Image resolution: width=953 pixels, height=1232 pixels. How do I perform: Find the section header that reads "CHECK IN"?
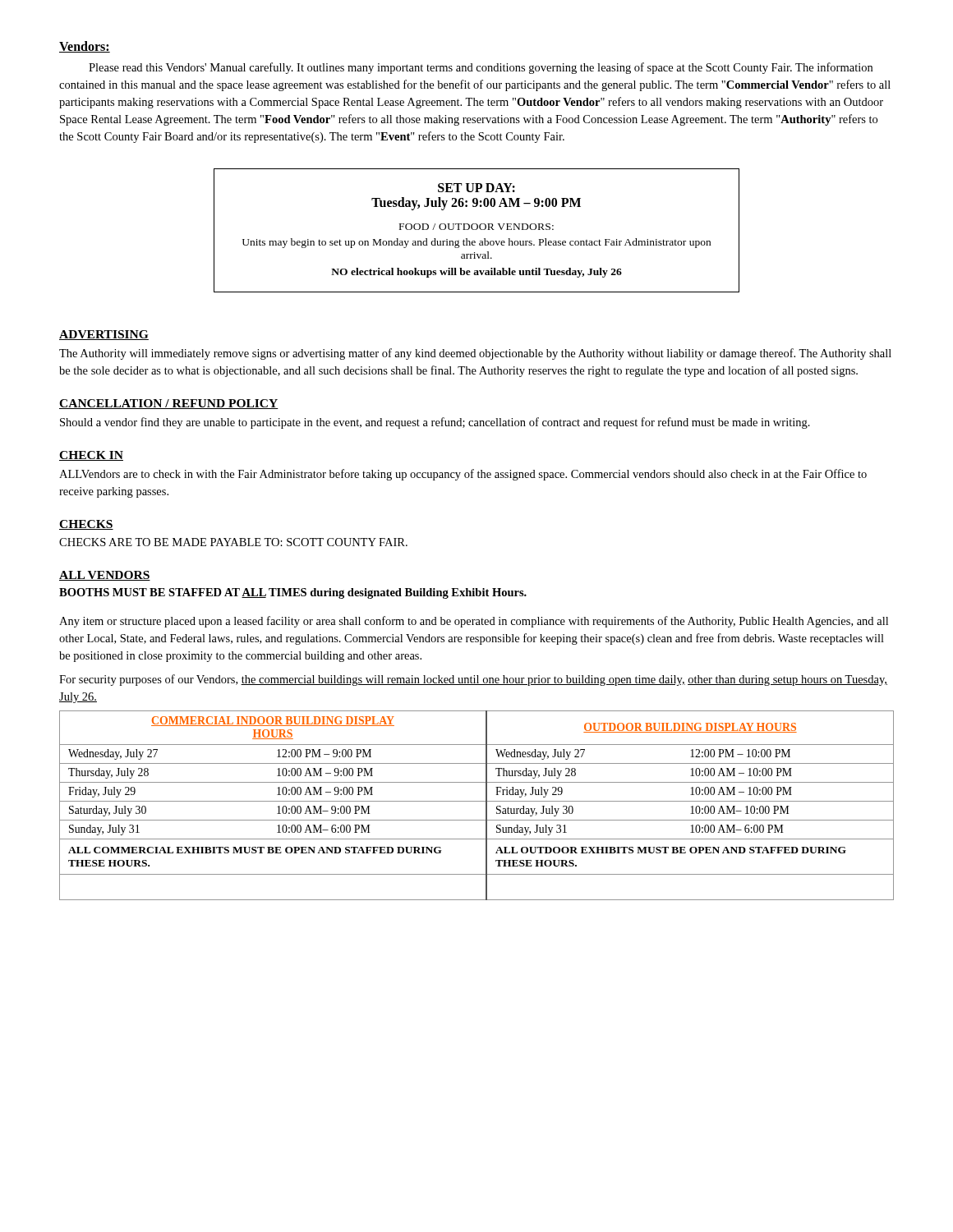pyautogui.click(x=91, y=455)
